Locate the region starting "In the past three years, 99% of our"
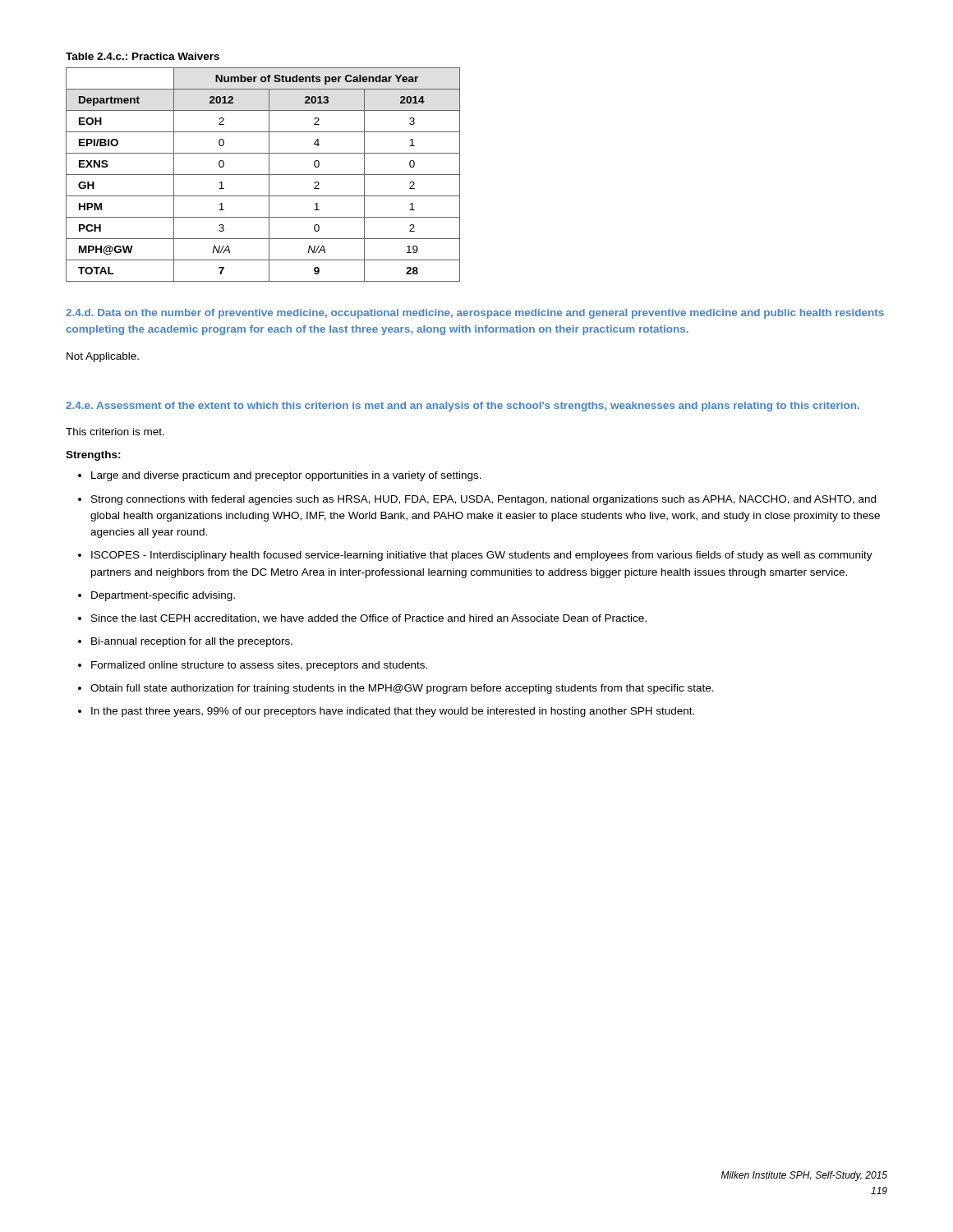Image resolution: width=953 pixels, height=1232 pixels. (393, 711)
